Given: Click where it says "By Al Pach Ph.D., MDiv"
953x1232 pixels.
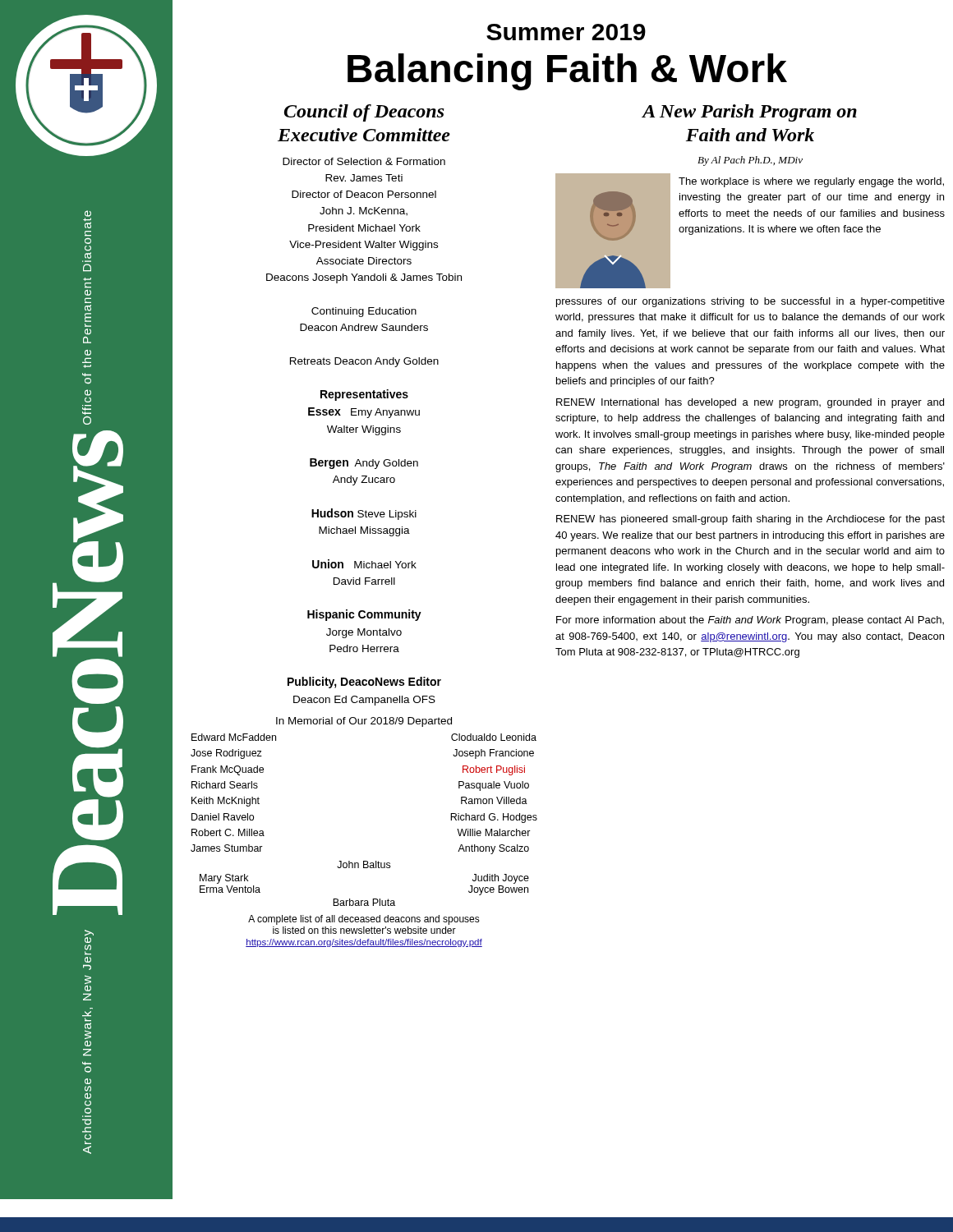Looking at the screenshot, I should 750,159.
